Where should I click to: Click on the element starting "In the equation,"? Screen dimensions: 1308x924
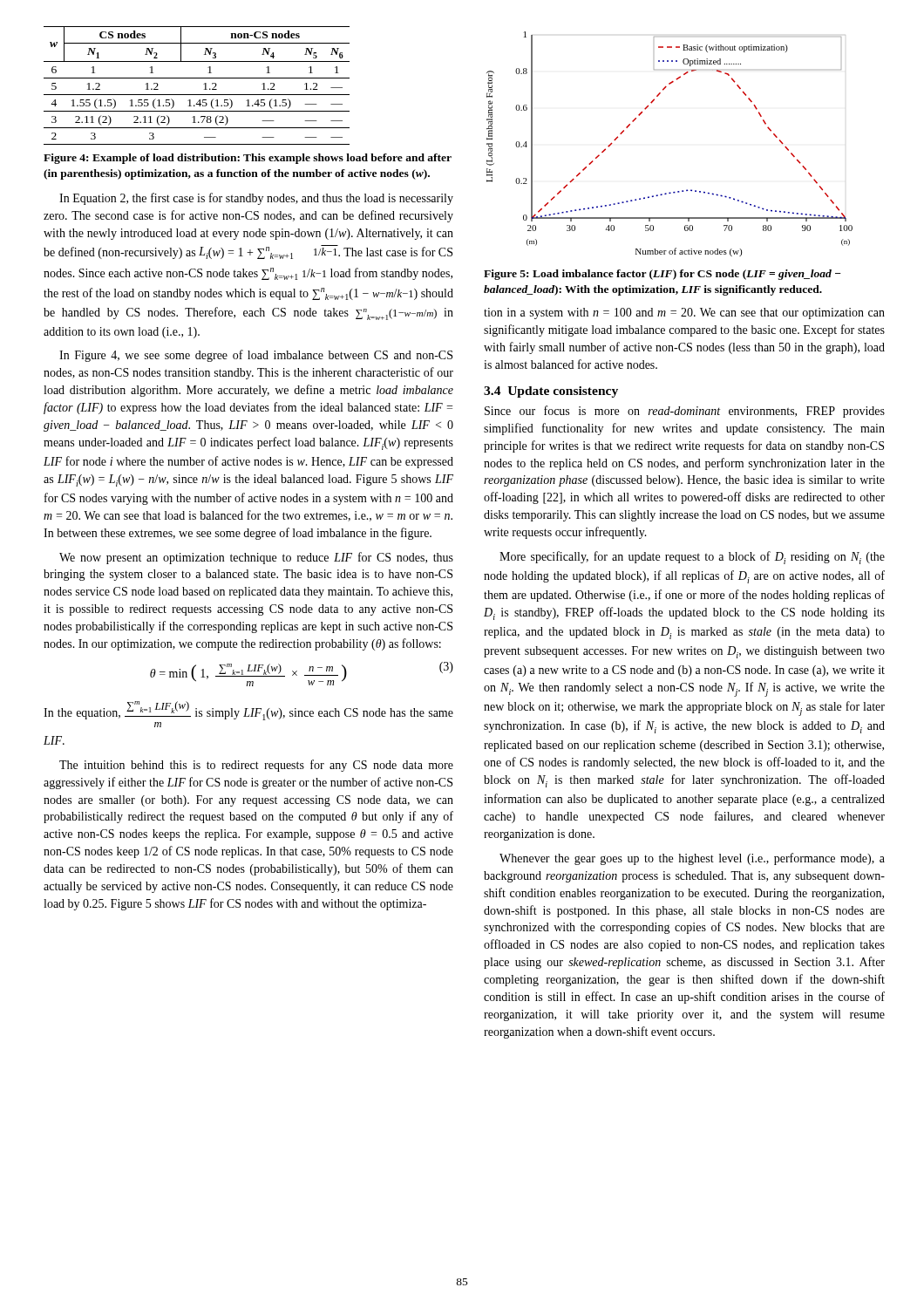[x=248, y=805]
